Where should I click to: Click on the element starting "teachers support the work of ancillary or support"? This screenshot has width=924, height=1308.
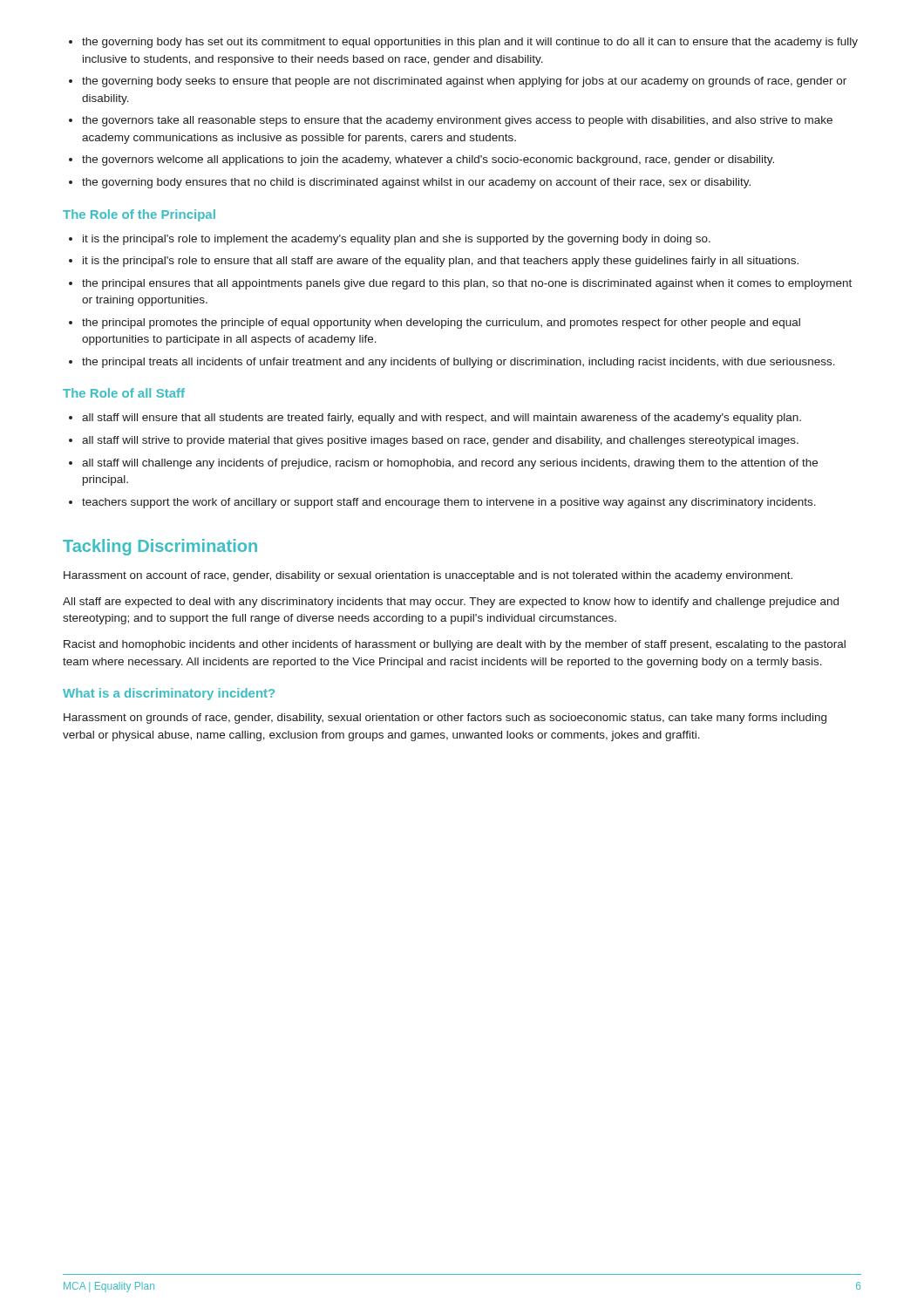click(x=472, y=502)
